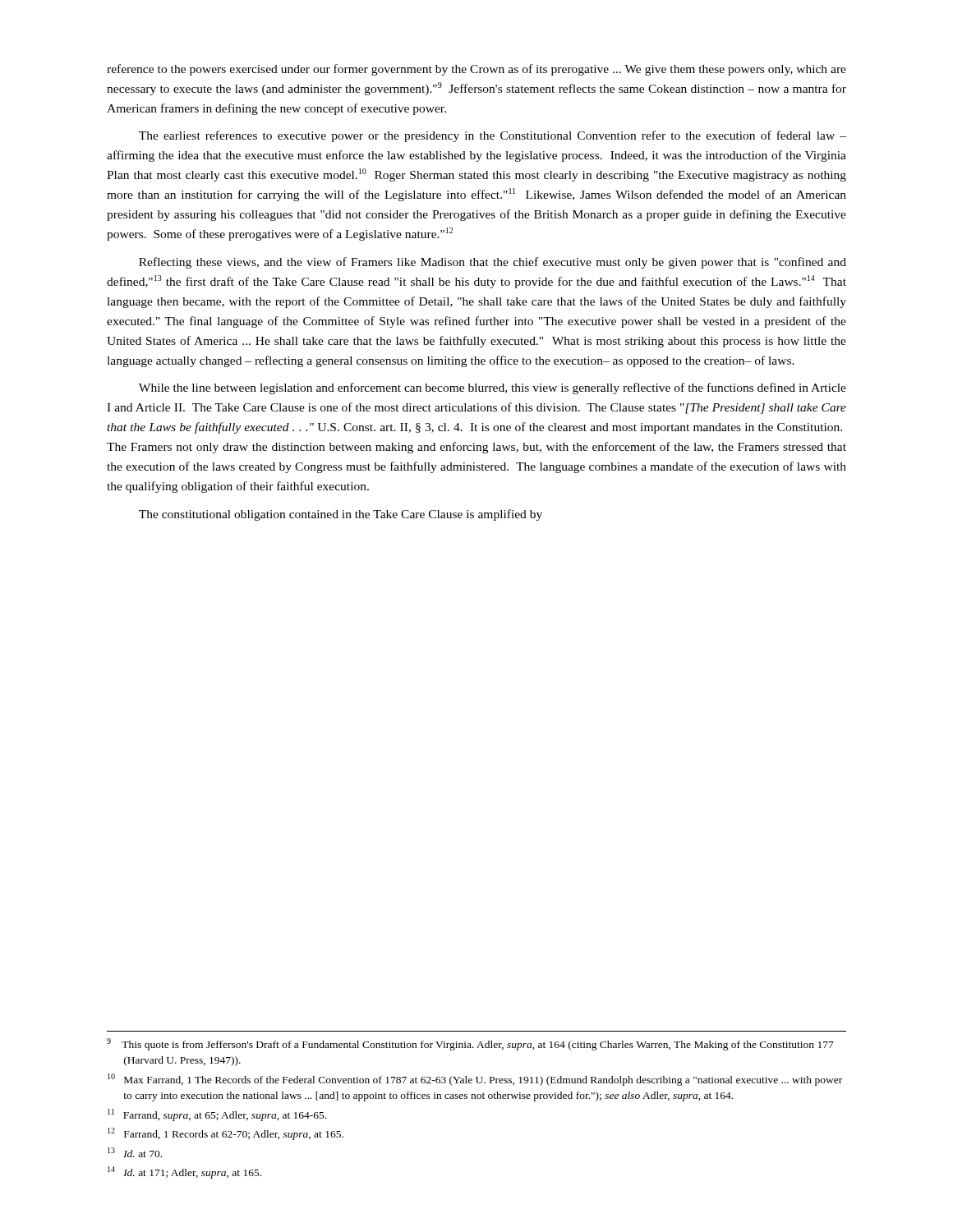Find the region starting "9 This quote is"

coord(470,1051)
